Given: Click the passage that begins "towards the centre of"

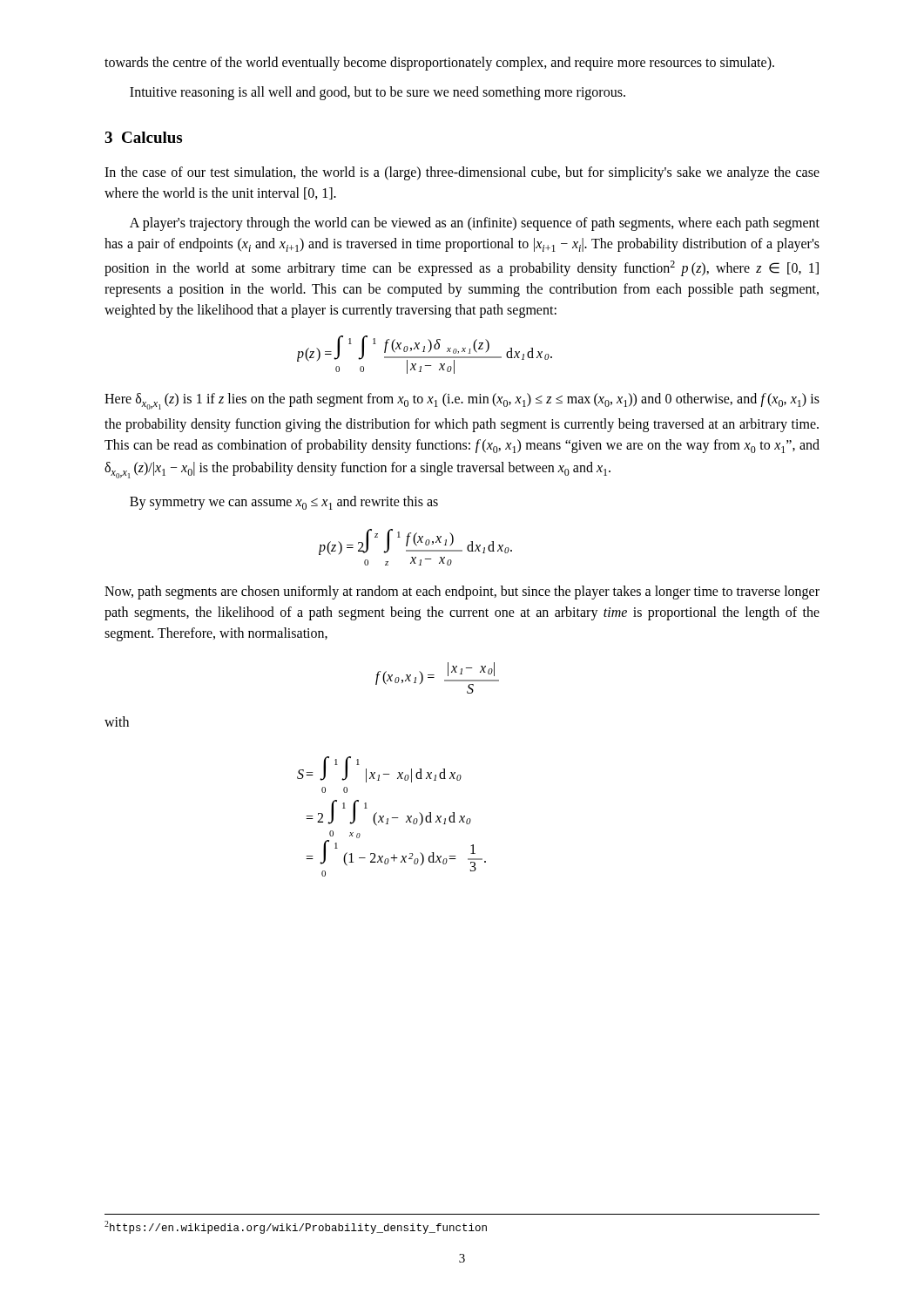Looking at the screenshot, I should (x=462, y=77).
